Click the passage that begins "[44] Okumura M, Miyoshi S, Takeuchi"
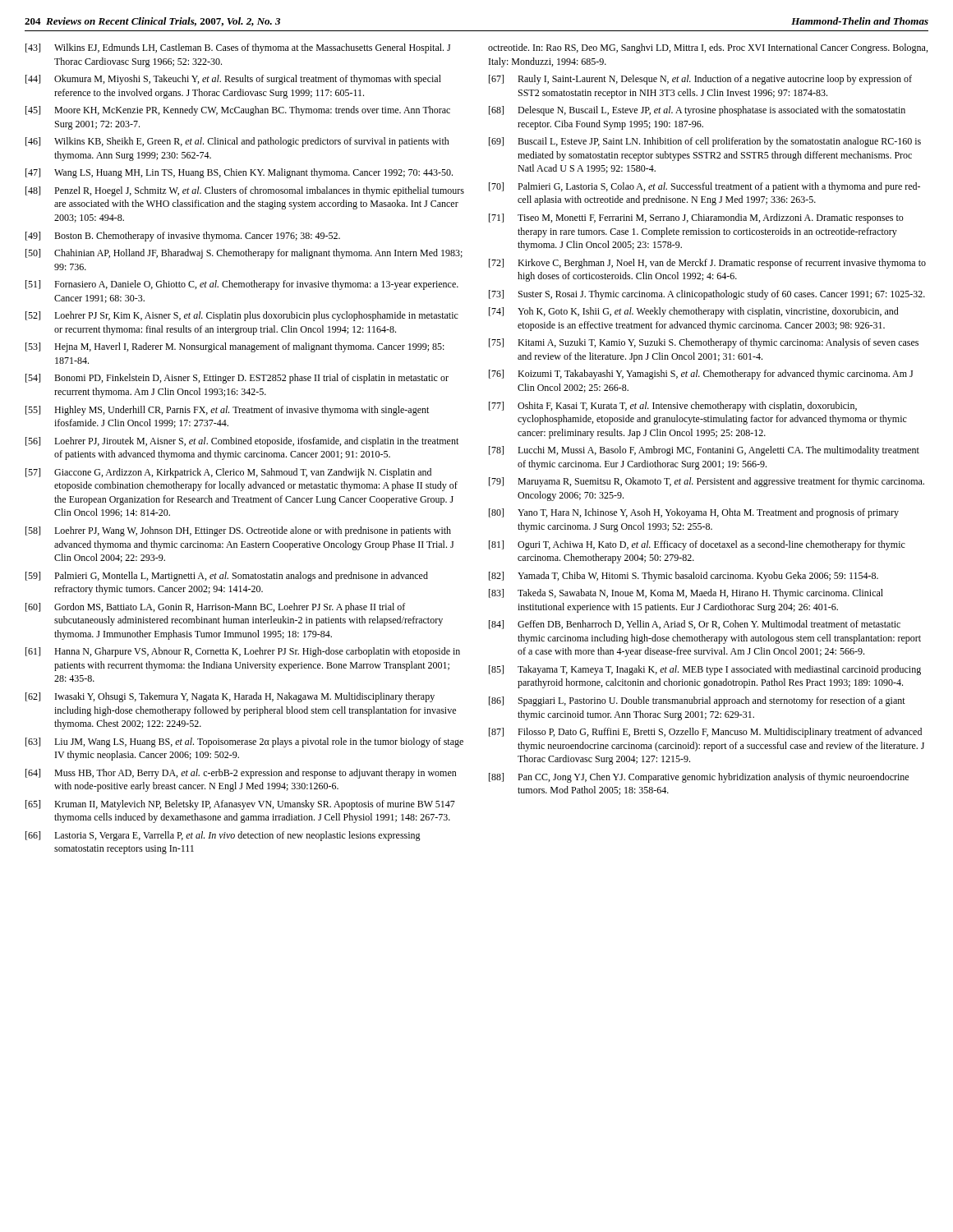The image size is (953, 1232). point(245,86)
